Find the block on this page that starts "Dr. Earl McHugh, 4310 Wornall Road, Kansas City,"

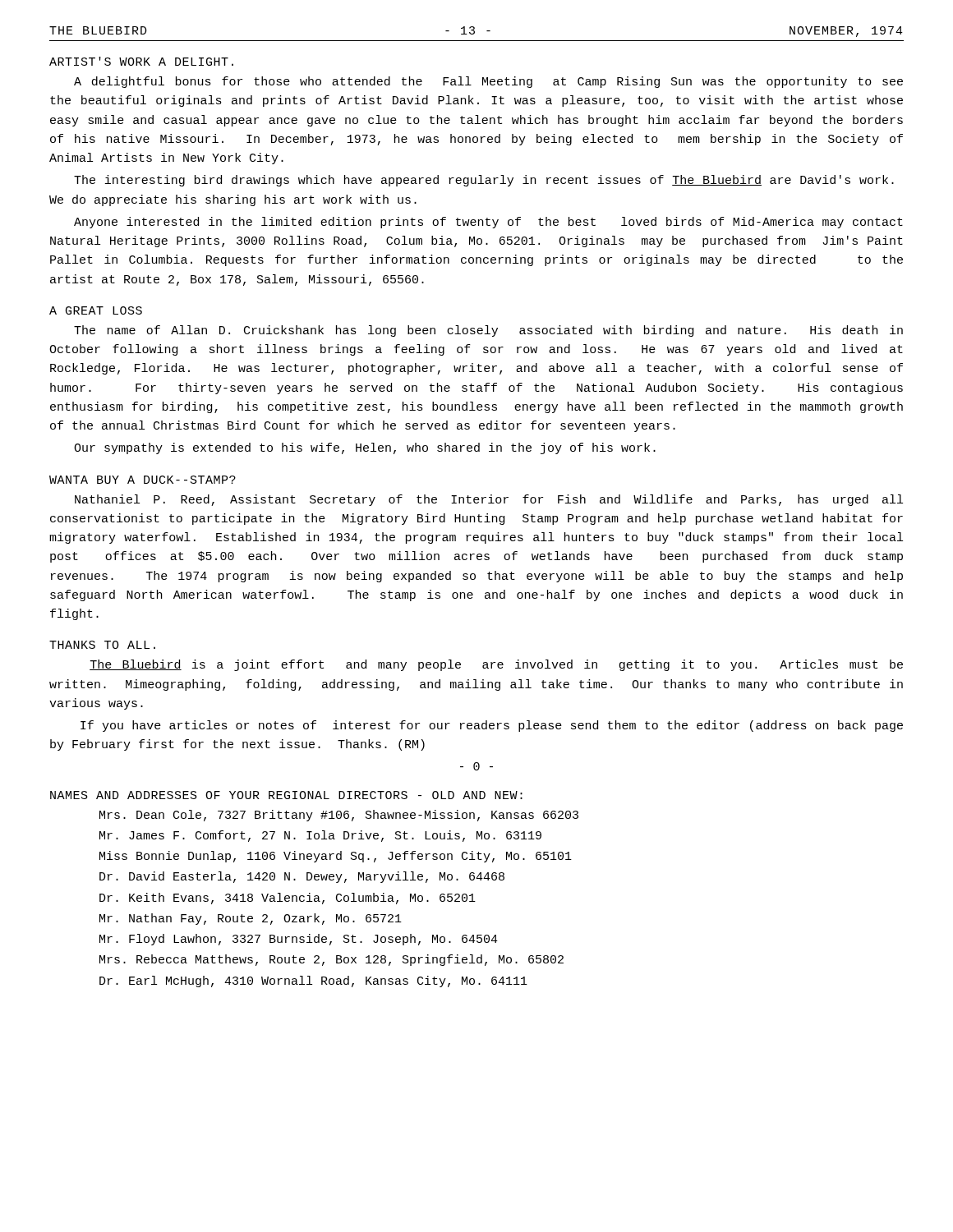(x=313, y=981)
